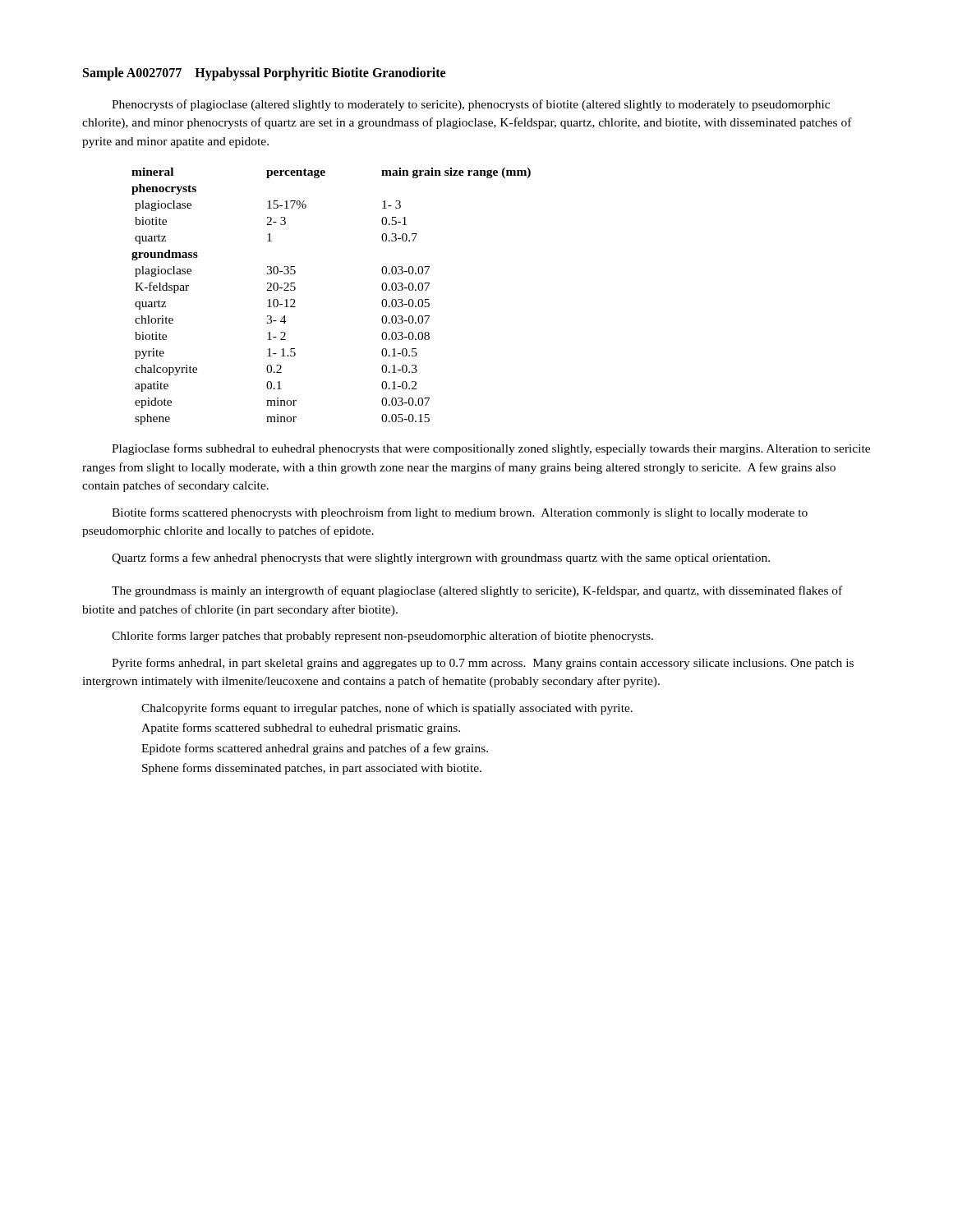The width and height of the screenshot is (953, 1232).
Task: Find the block on this page that starts "Sphene forms disseminated patches, in part associated"
Action: 312,767
